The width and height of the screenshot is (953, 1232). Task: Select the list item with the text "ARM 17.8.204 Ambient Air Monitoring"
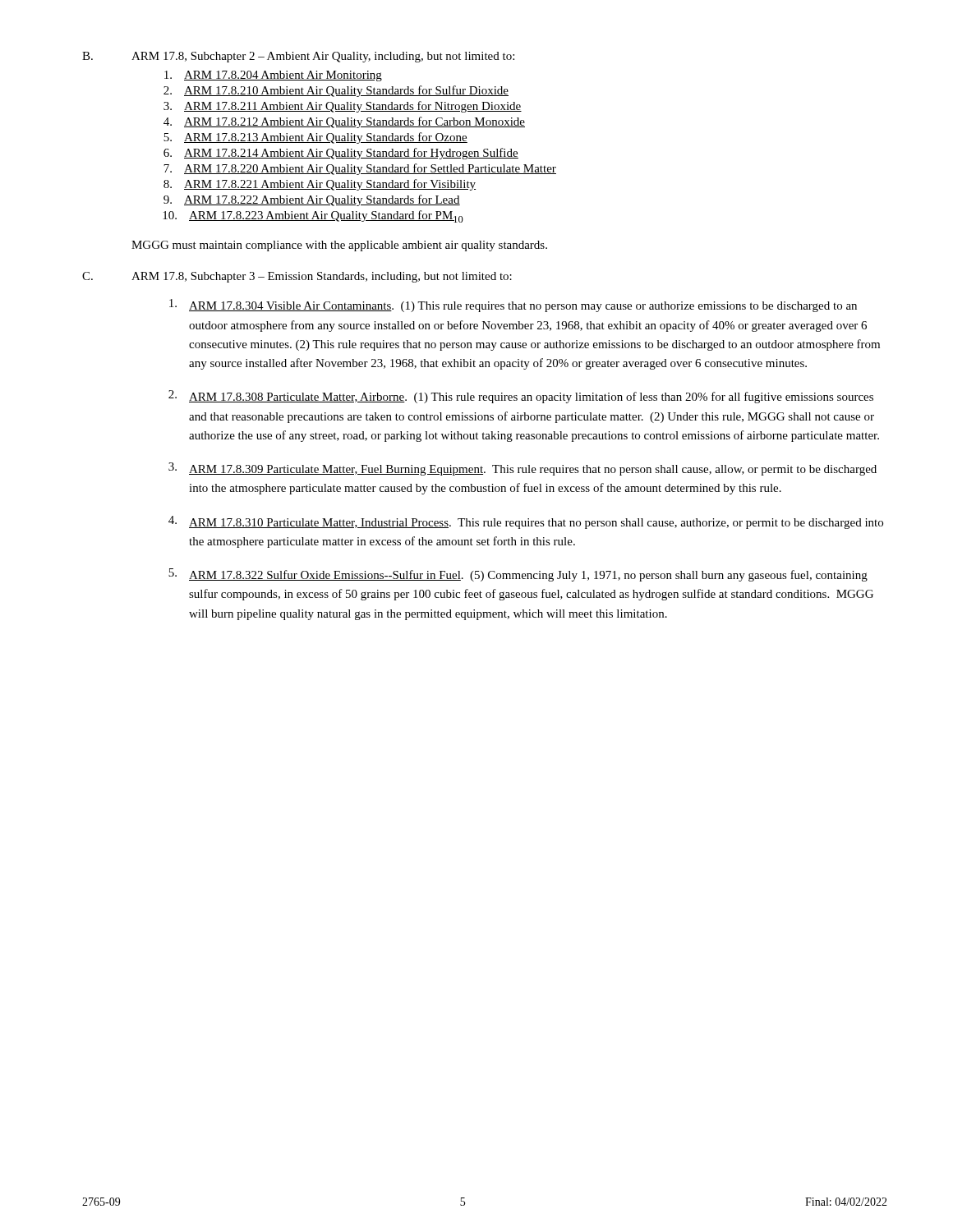[273, 76]
